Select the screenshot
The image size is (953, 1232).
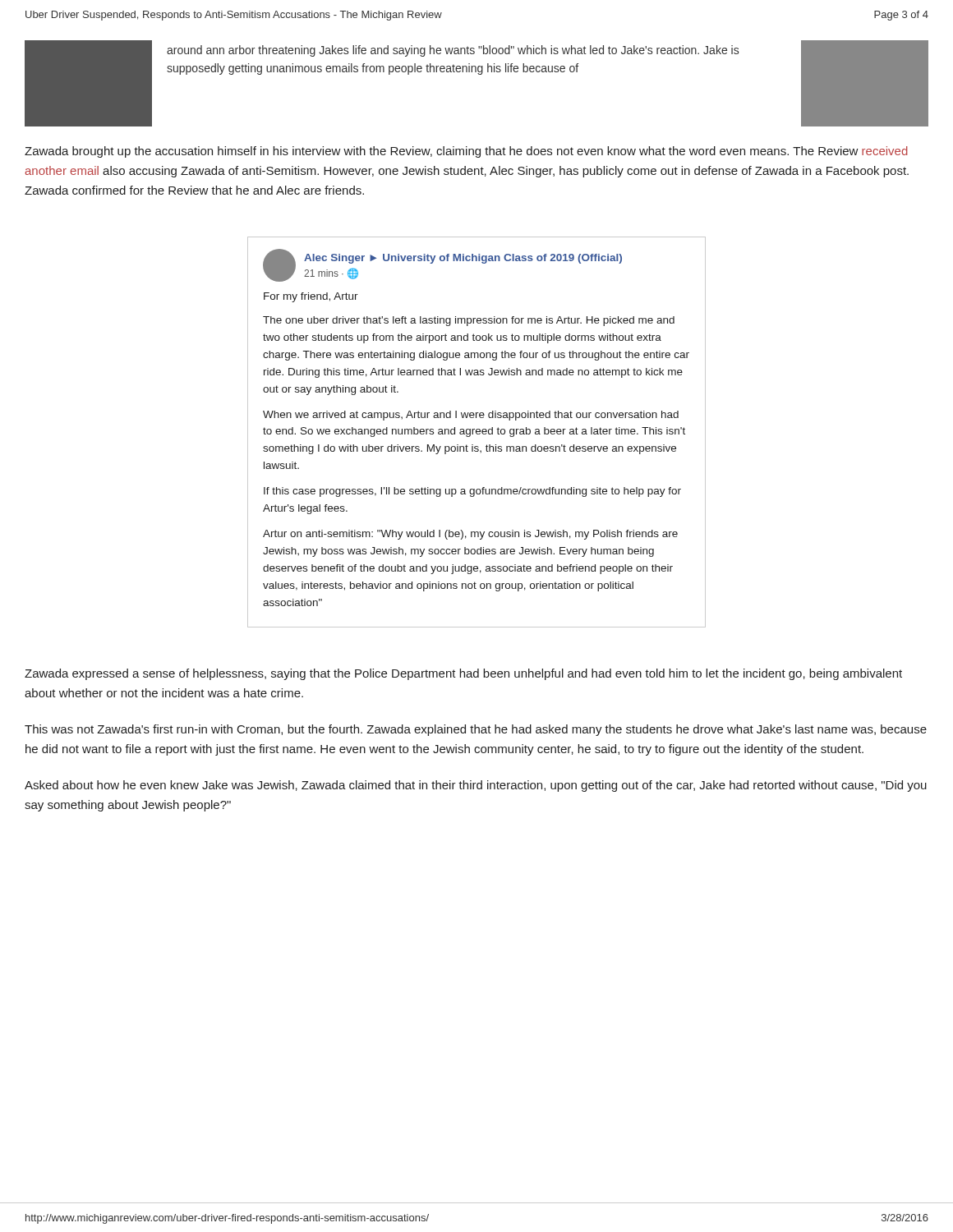point(476,432)
